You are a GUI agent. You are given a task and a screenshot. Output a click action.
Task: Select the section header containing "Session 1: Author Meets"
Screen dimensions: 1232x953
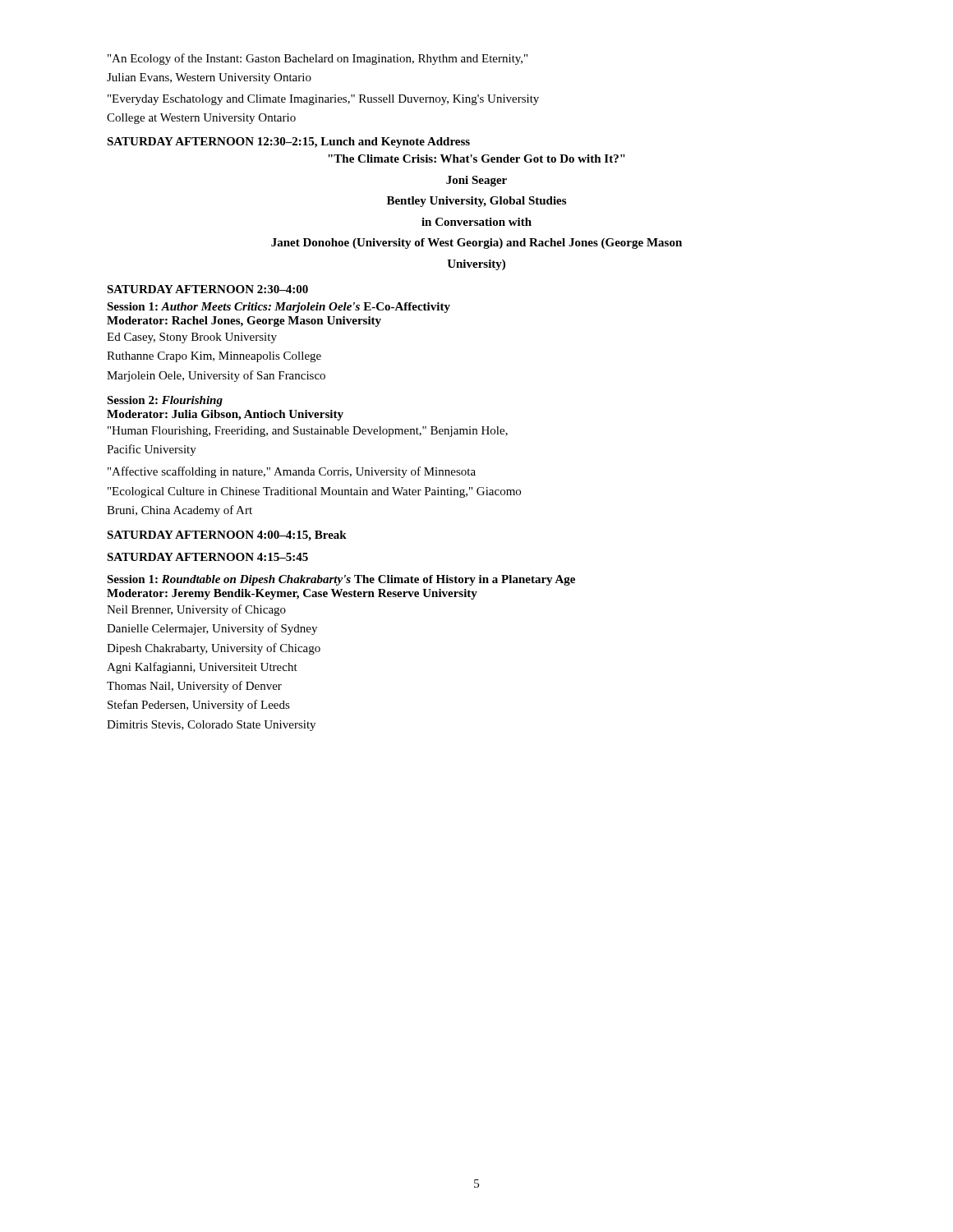tap(278, 306)
